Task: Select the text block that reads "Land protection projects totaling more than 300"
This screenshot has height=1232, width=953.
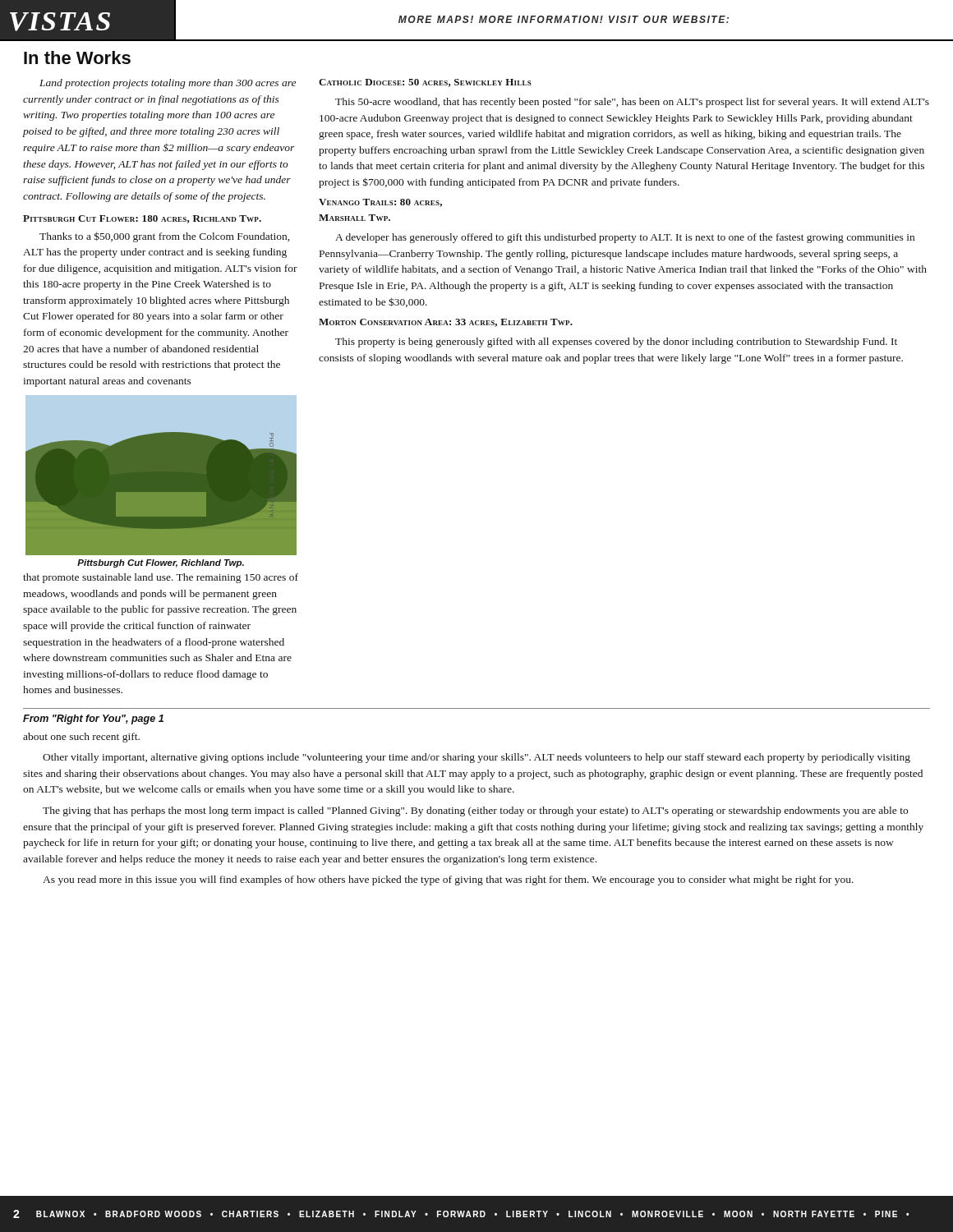Action: pos(161,140)
